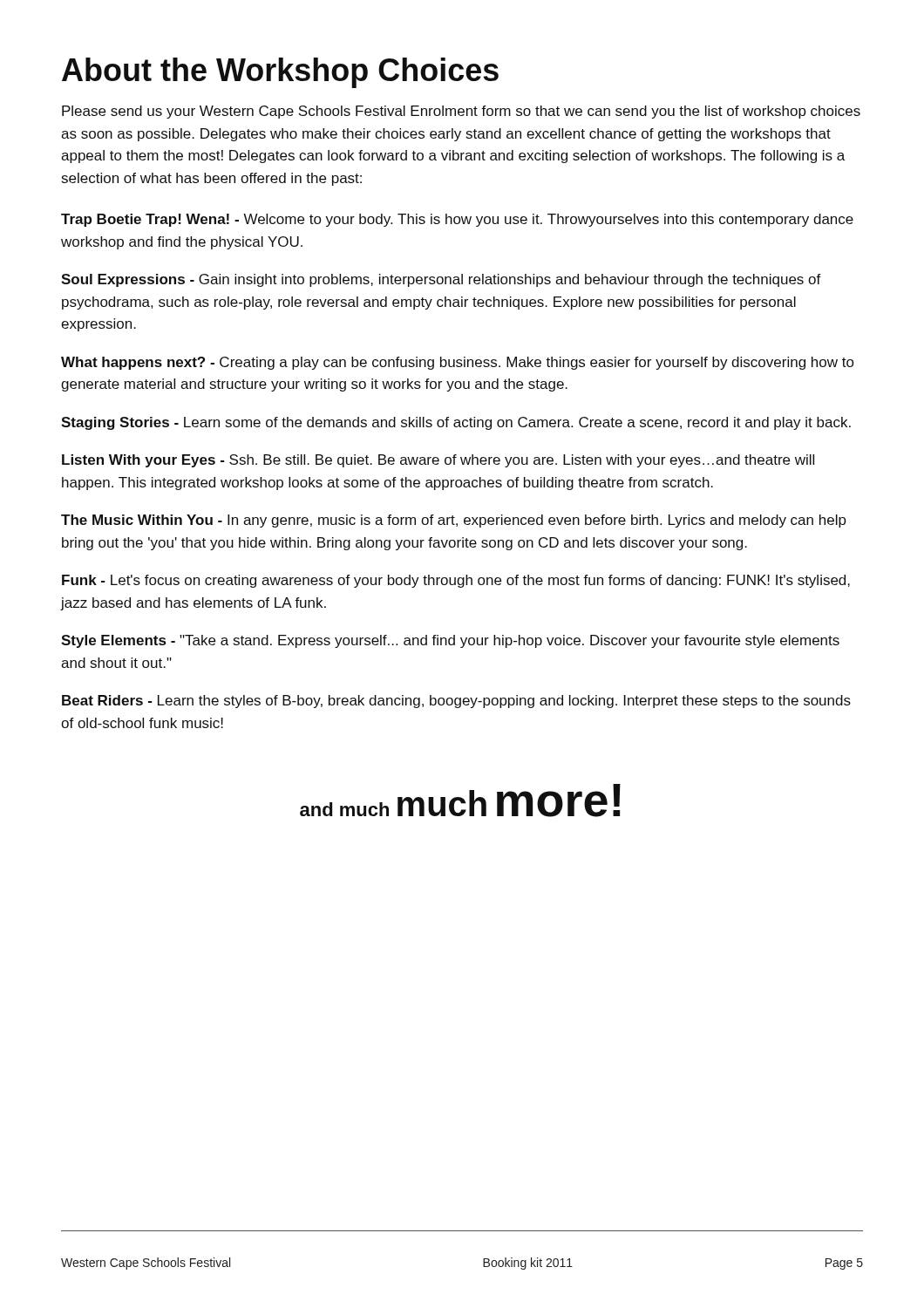This screenshot has height=1308, width=924.
Task: Point to the block starting "The Music Within You - In"
Action: [x=454, y=532]
